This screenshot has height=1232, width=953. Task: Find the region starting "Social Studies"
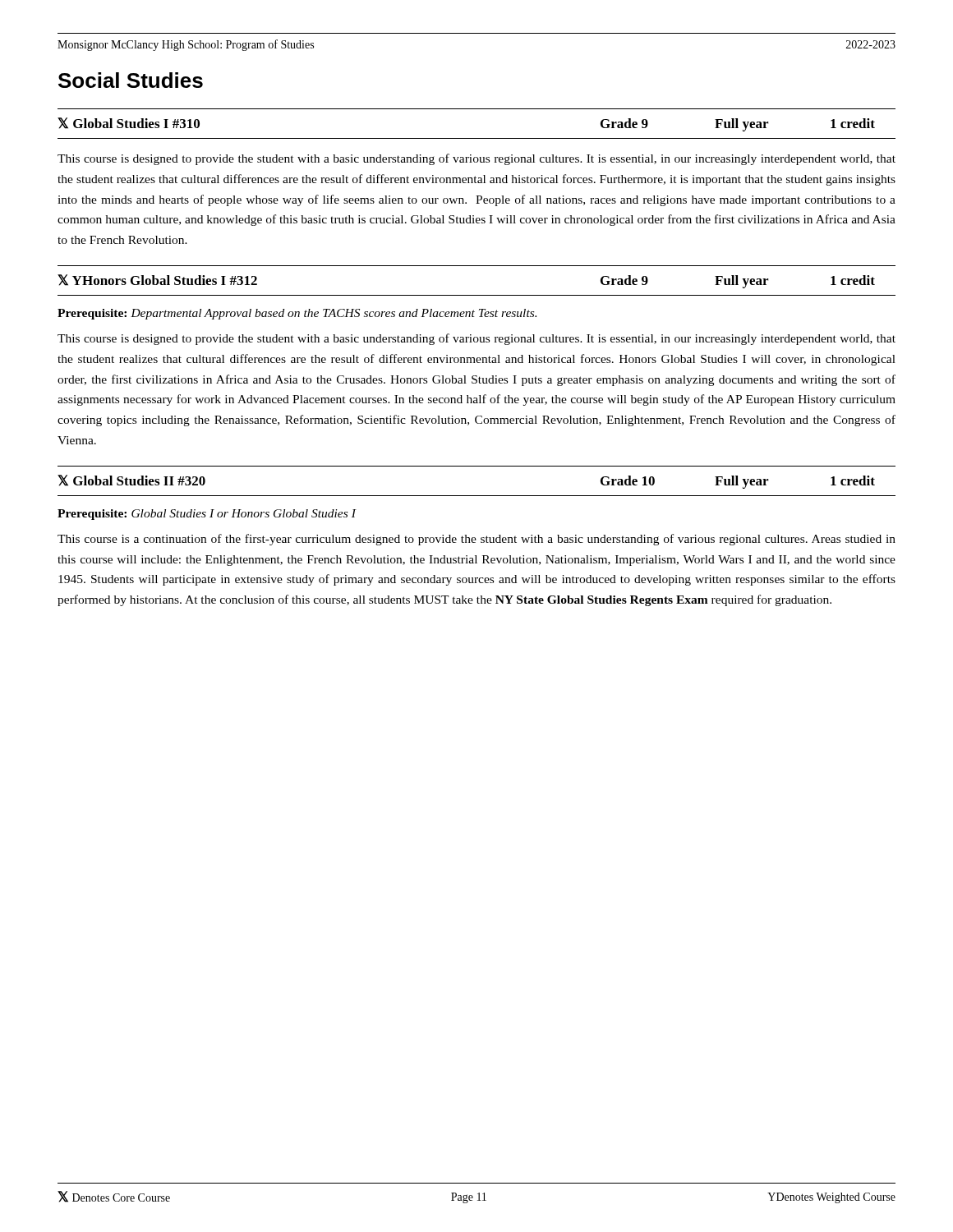(131, 80)
